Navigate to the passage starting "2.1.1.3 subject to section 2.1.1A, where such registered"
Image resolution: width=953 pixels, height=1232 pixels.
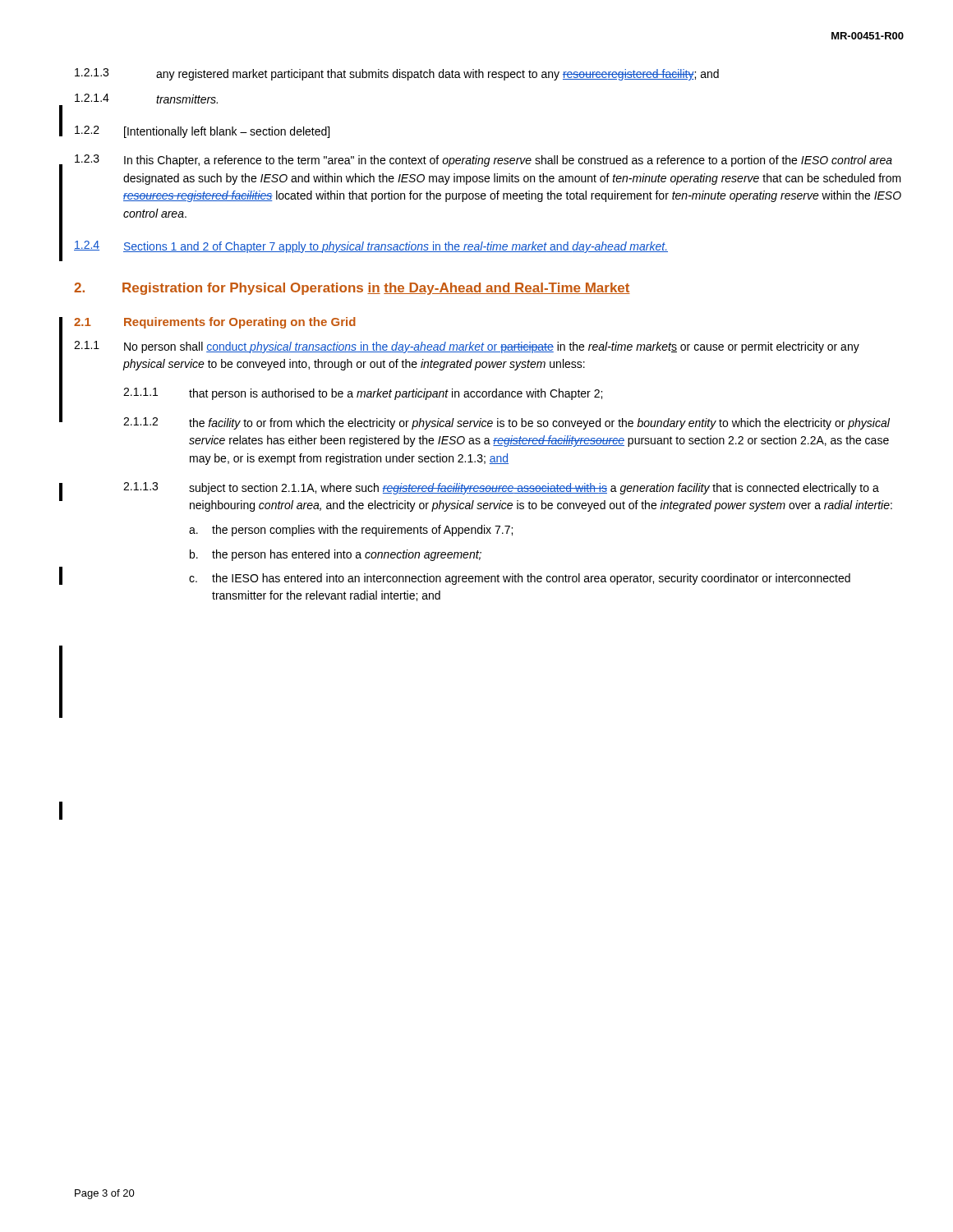pyautogui.click(x=513, y=545)
